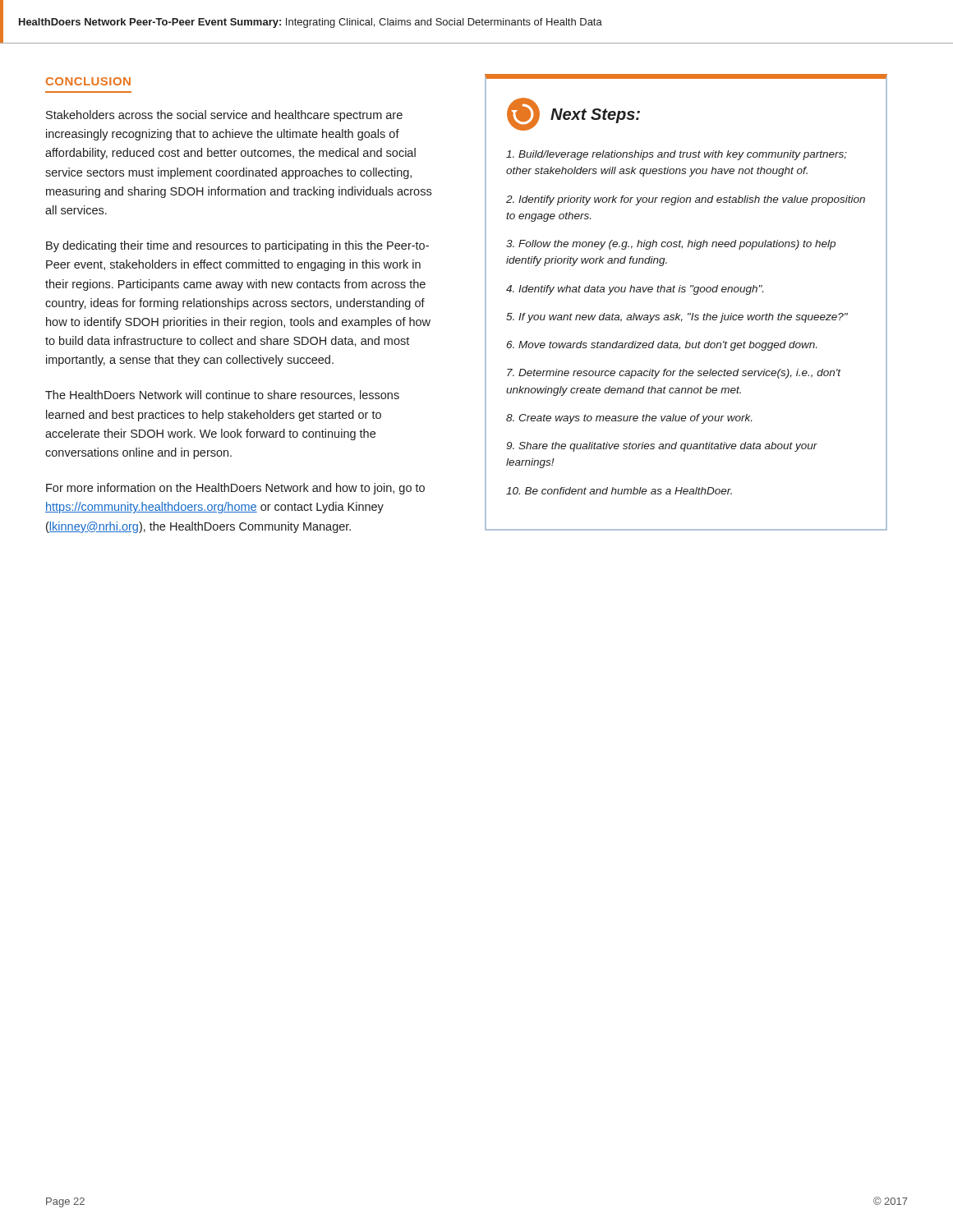Where is the passage that starts "2. Identify priority work"?
This screenshot has width=953, height=1232.
[686, 207]
